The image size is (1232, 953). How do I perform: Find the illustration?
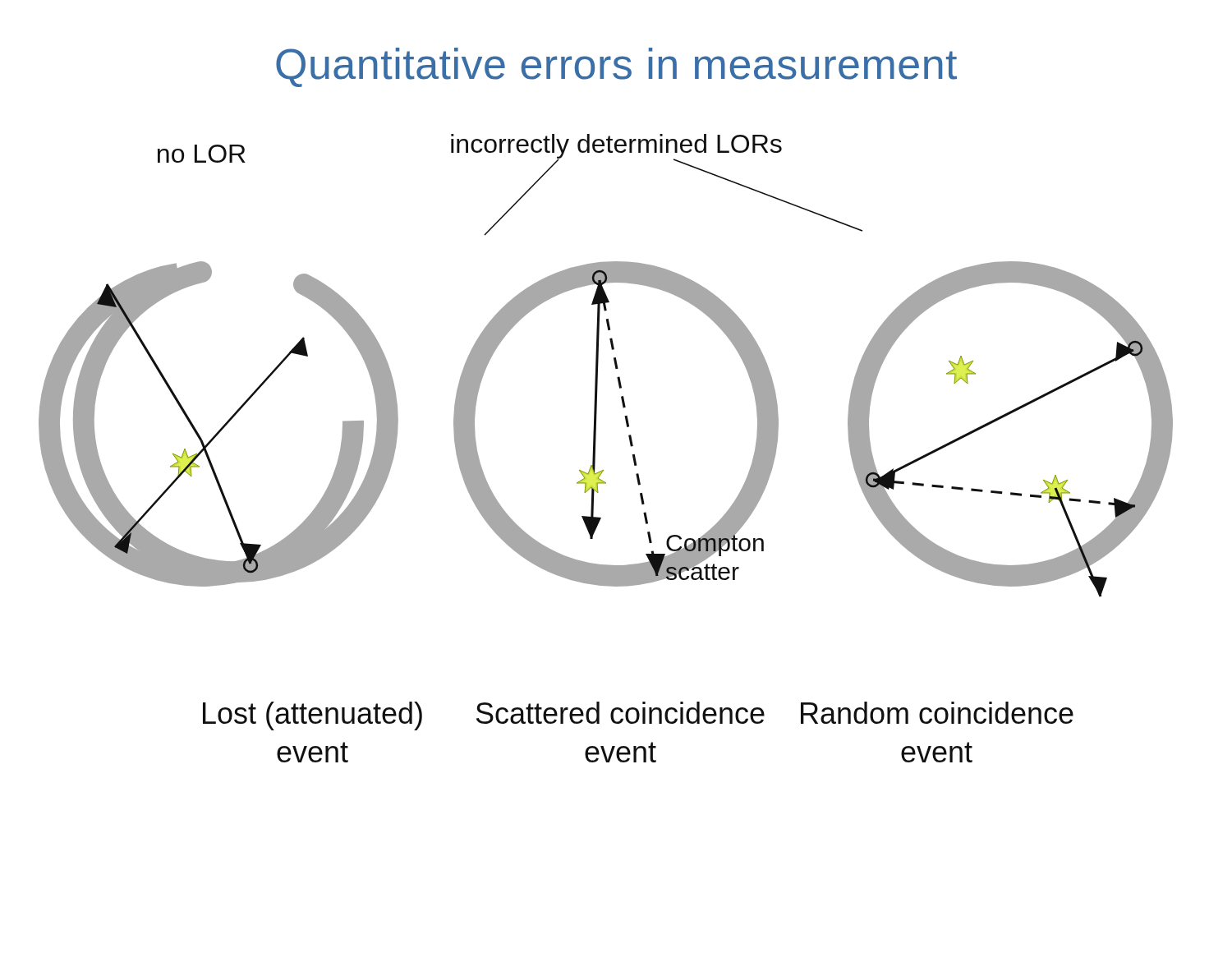616,399
